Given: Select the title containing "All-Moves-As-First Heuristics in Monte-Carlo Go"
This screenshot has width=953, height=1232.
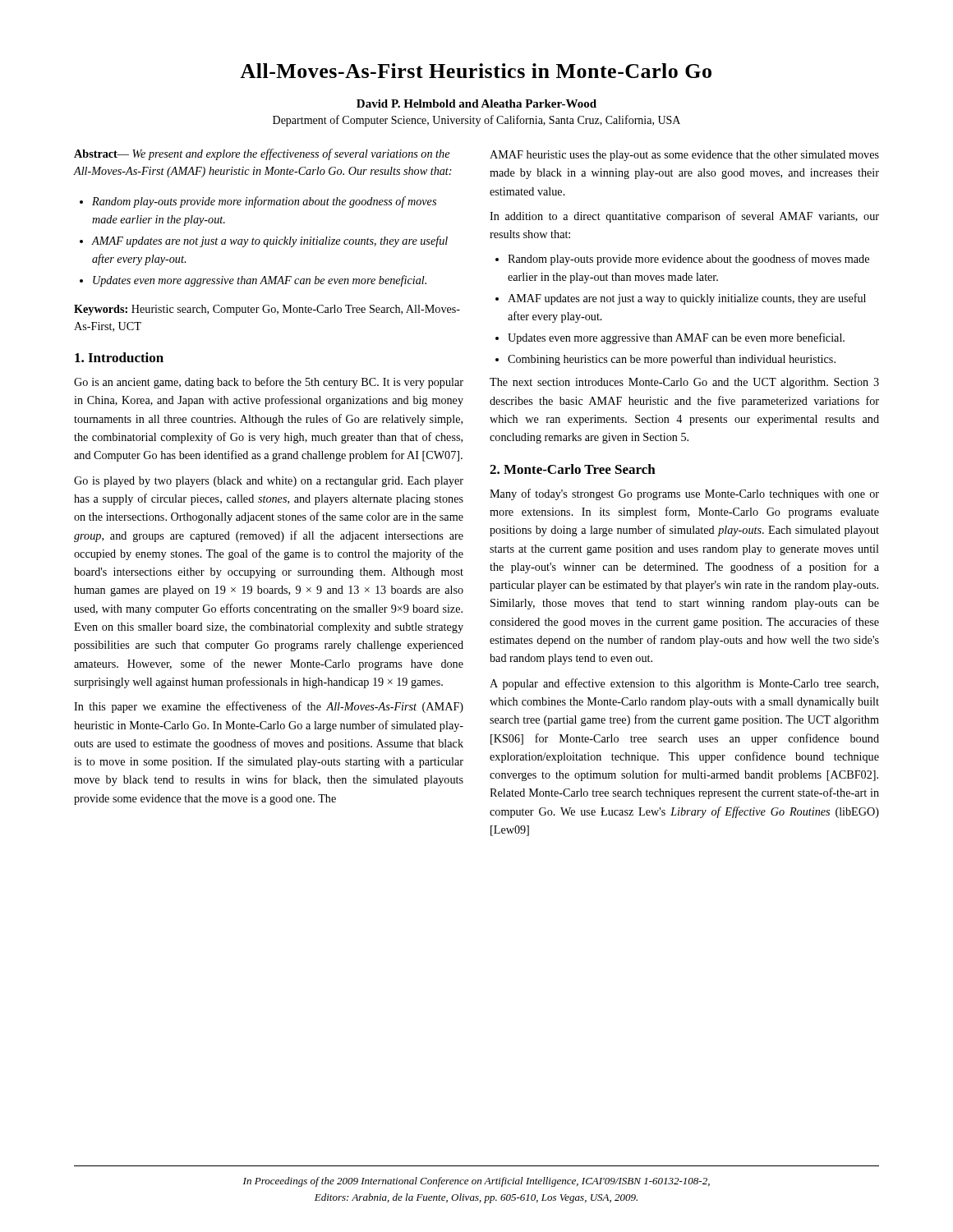Looking at the screenshot, I should pyautogui.click(x=476, y=71).
